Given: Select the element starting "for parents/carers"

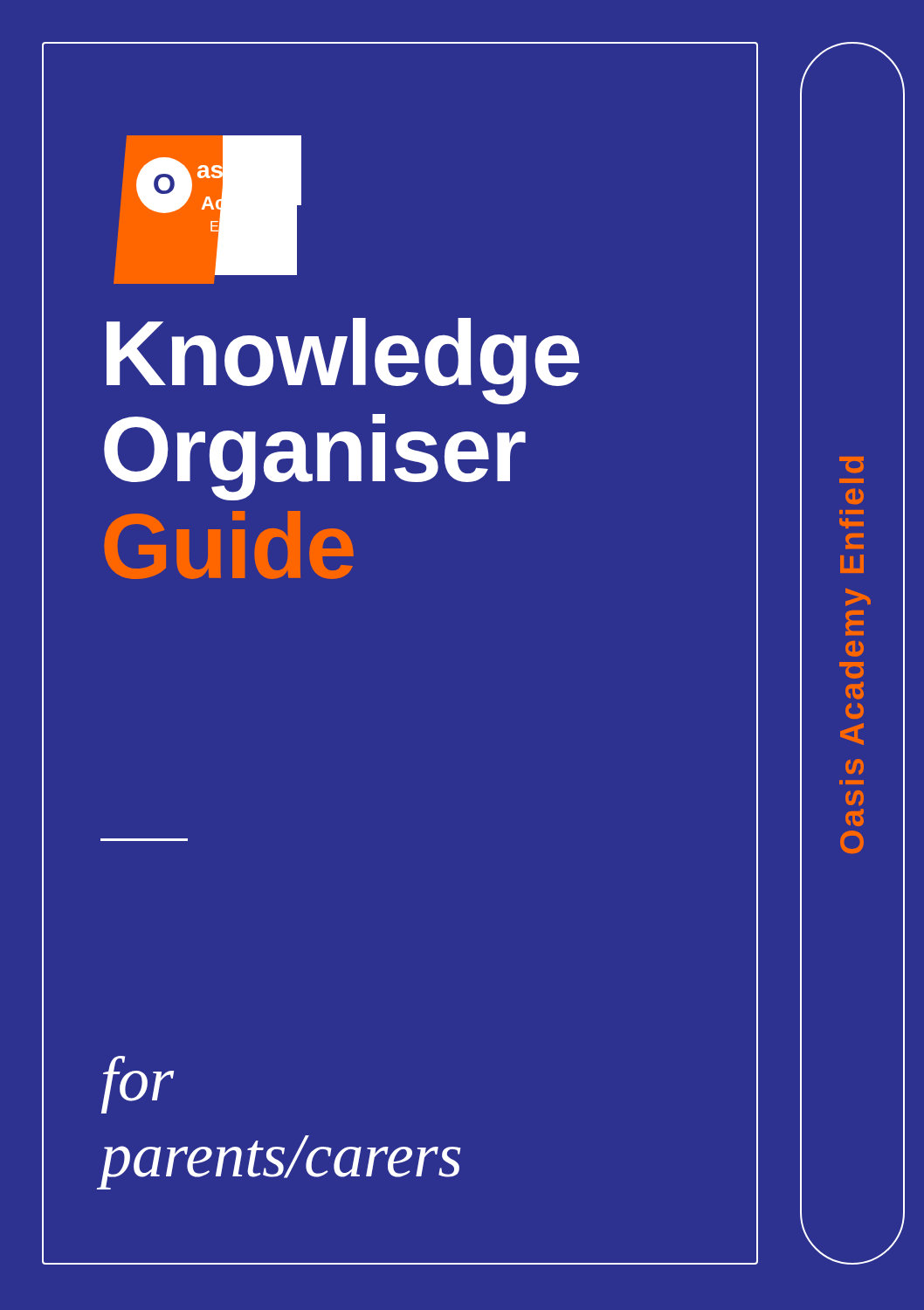Looking at the screenshot, I should (x=415, y=1118).
